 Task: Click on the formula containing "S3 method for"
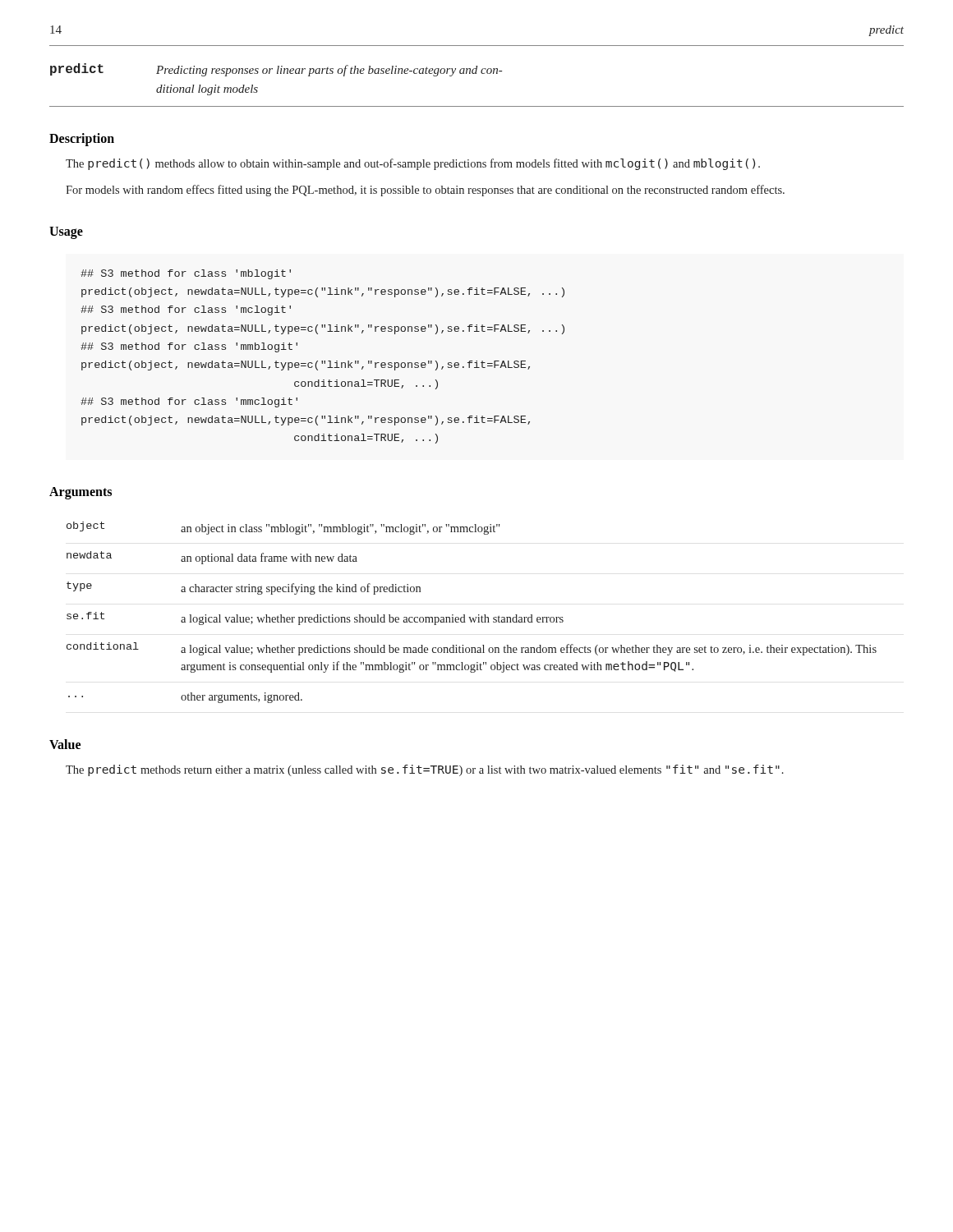pos(485,357)
